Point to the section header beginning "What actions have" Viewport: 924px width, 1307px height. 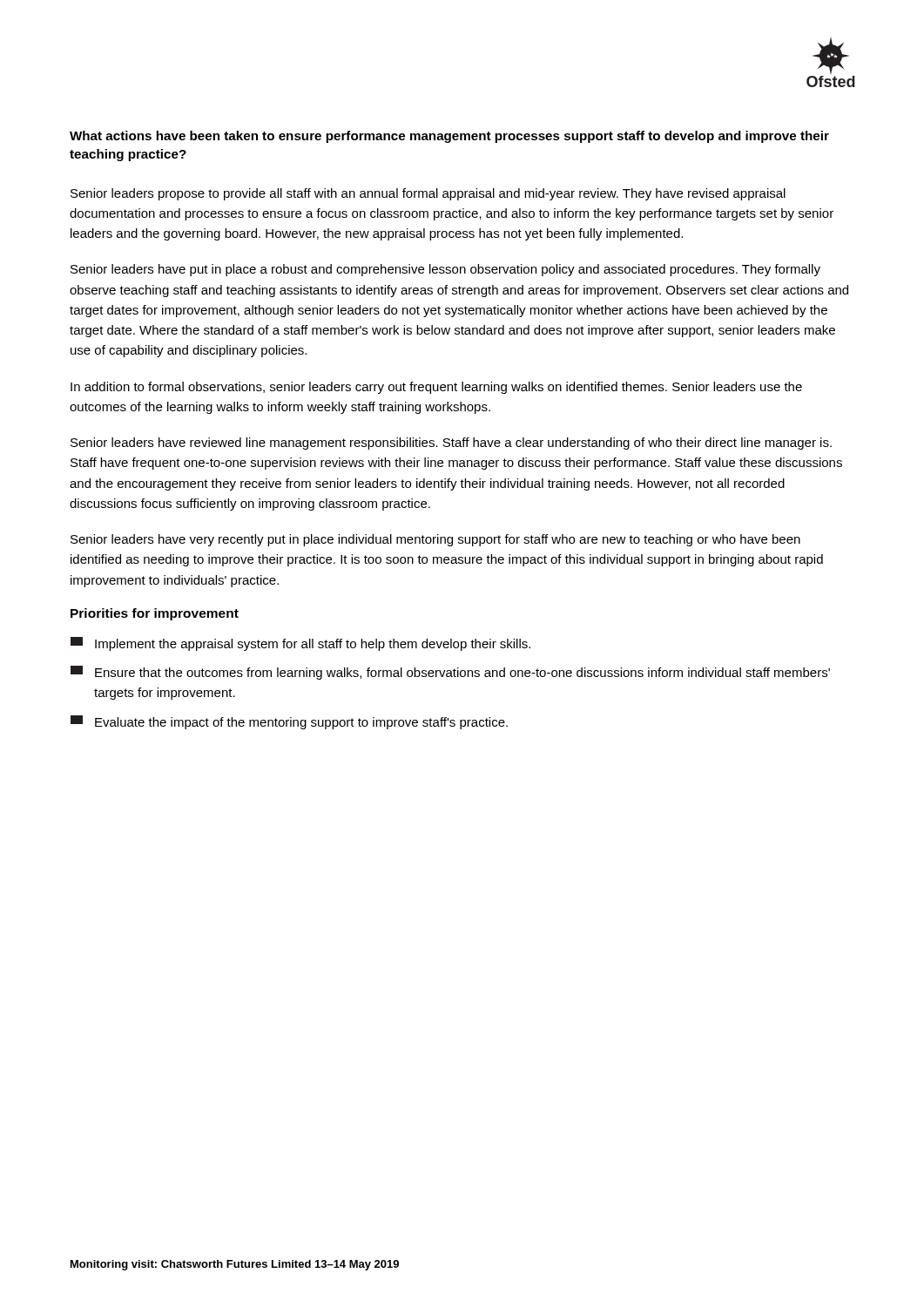tap(462, 145)
